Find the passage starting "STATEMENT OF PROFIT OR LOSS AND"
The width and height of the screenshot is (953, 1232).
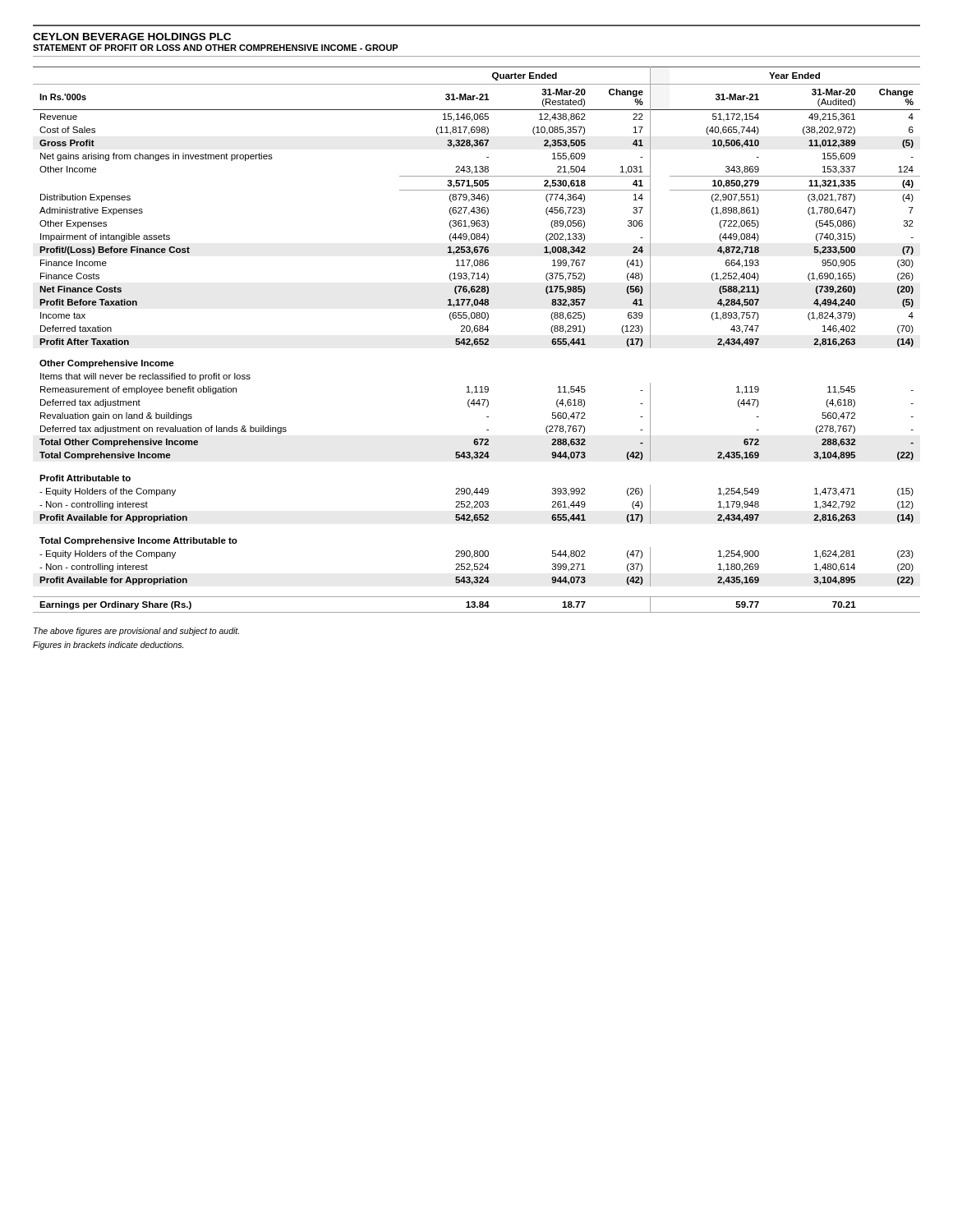coord(476,48)
